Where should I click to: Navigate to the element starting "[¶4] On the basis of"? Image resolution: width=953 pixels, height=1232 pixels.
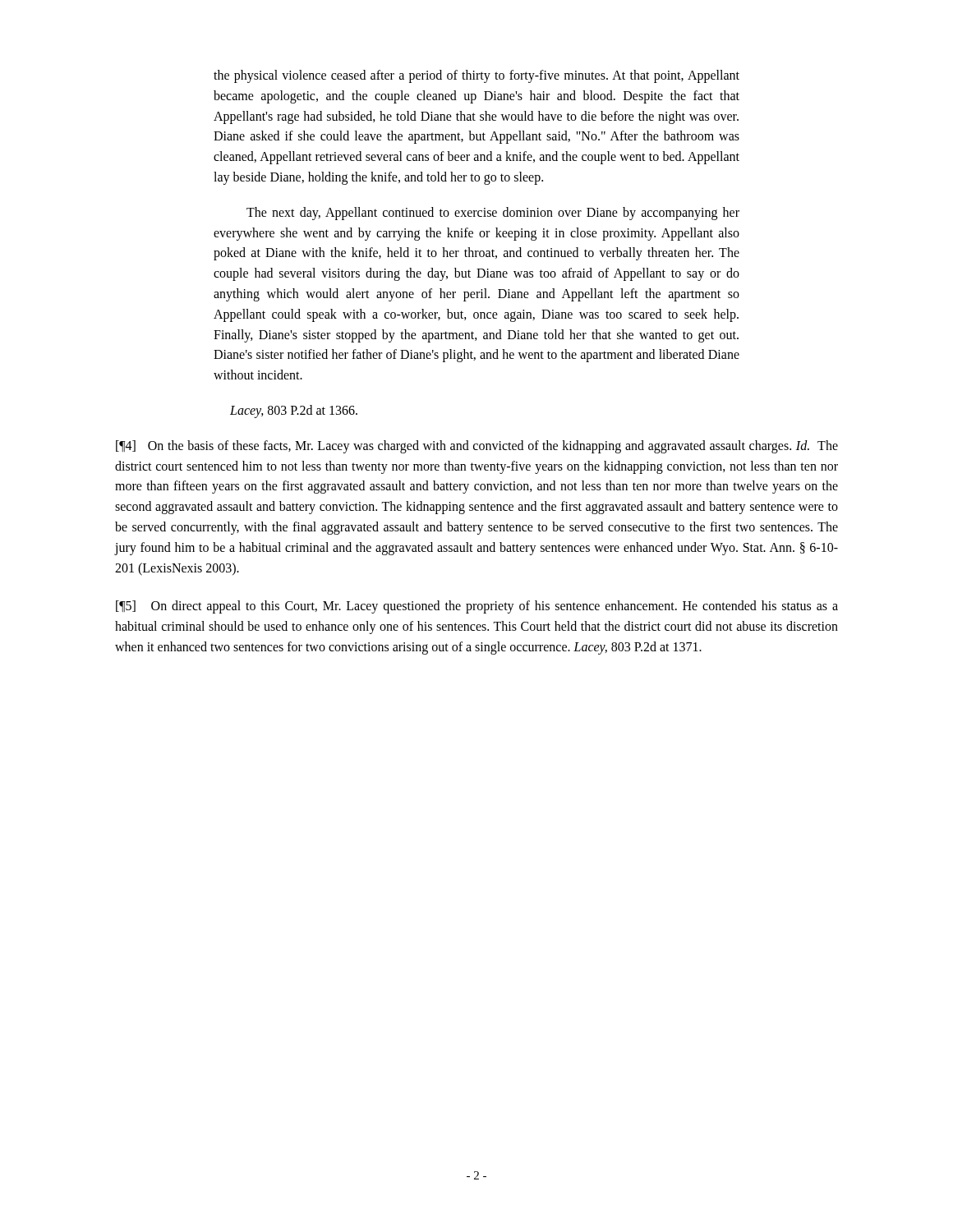476,507
